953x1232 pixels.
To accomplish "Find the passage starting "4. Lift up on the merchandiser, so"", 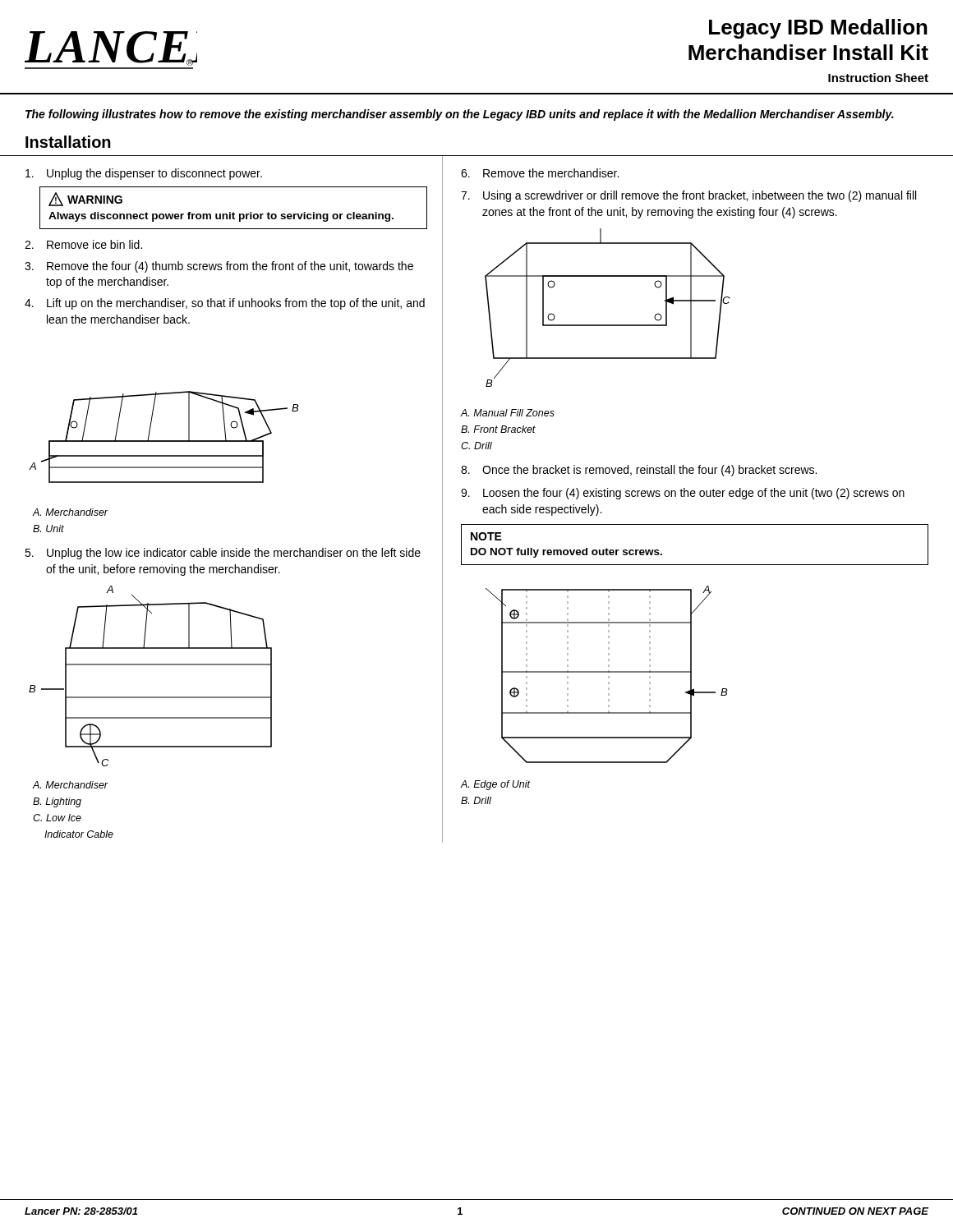I will pos(226,312).
